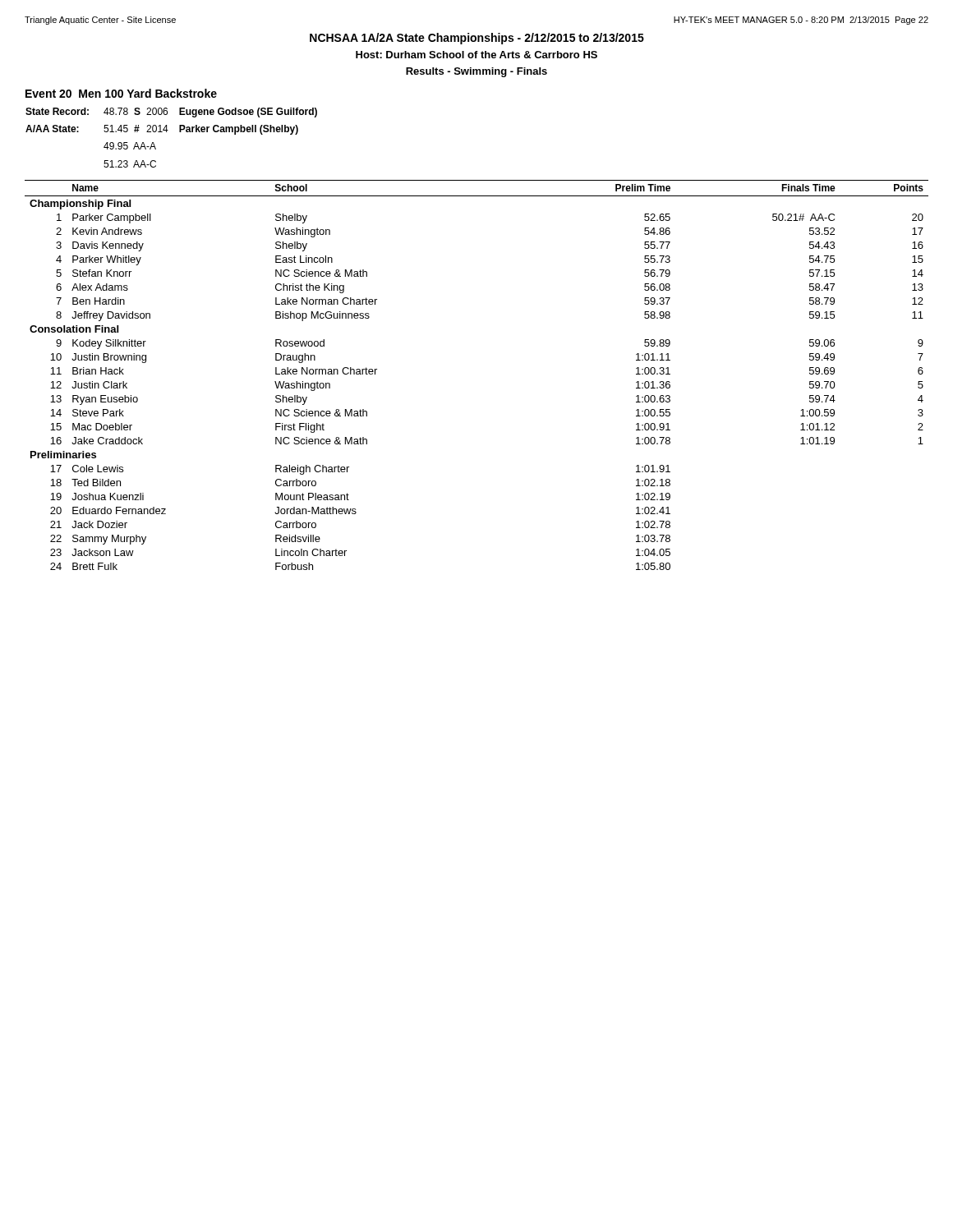Find the table that mentions "Raleigh Charter"
This screenshot has width=953, height=1232.
tap(476, 376)
